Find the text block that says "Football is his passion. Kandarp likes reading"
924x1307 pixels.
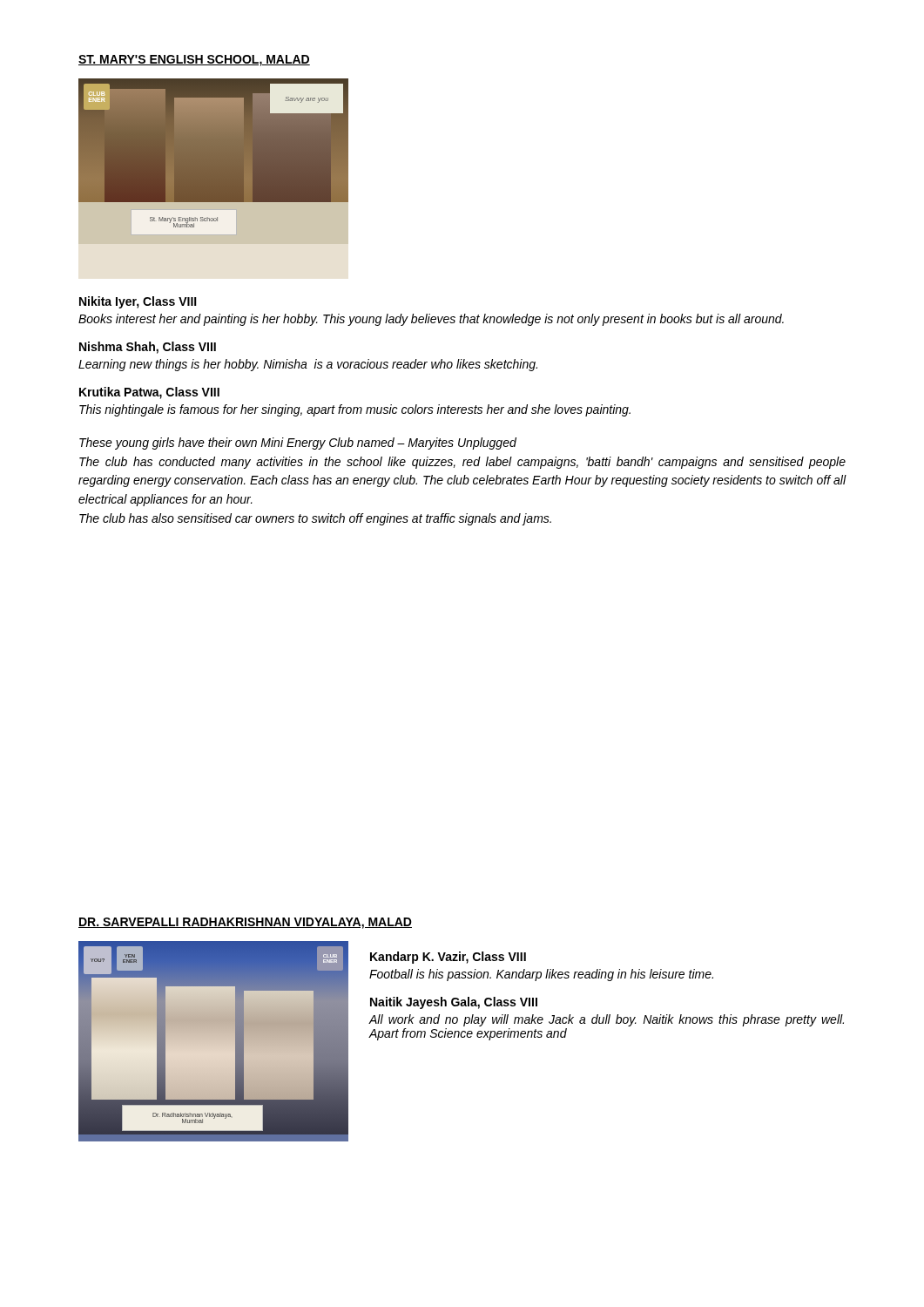click(542, 974)
